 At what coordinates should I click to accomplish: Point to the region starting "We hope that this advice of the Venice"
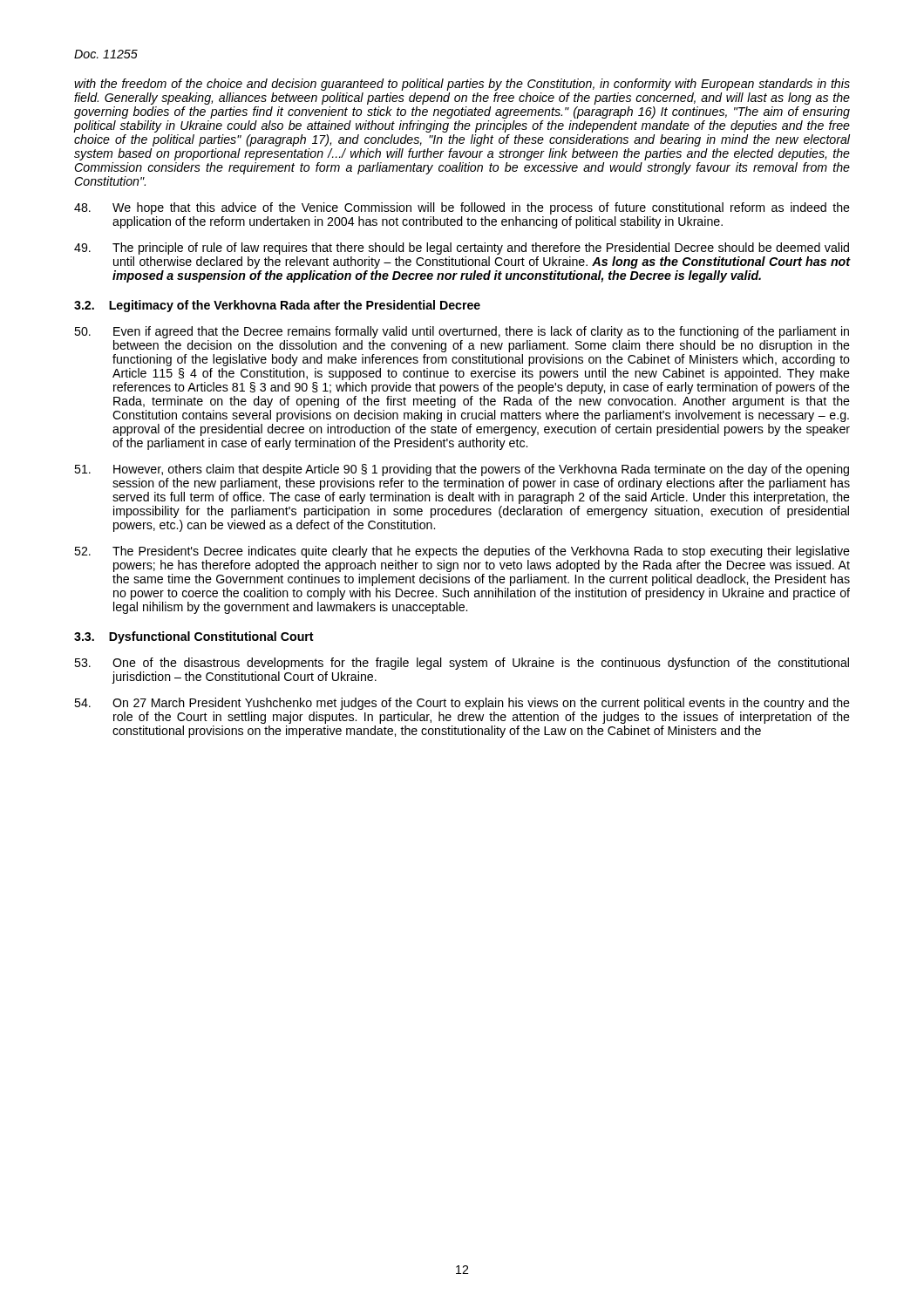(462, 215)
